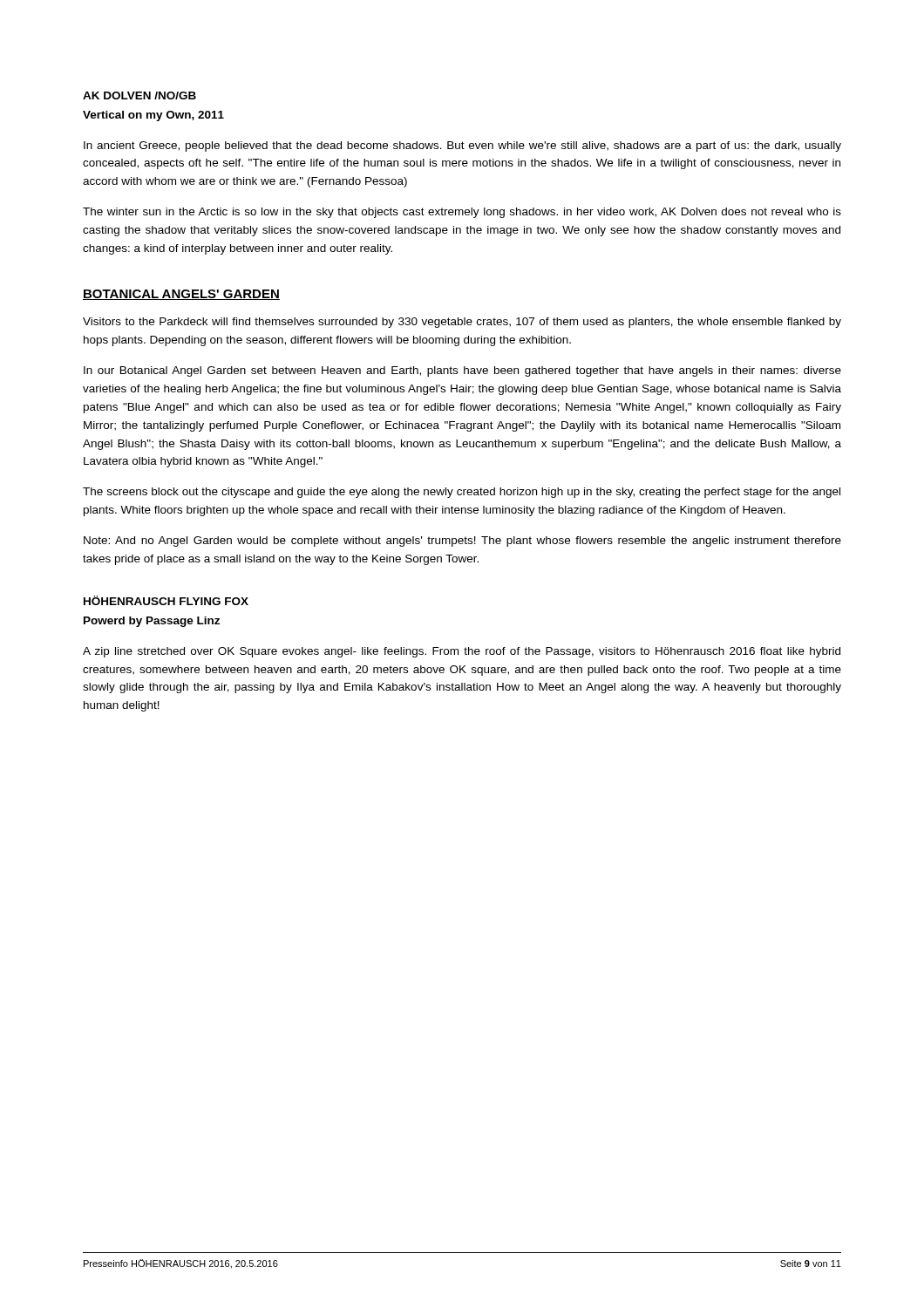Locate the element starting "Visitors to the Parkdeck will find themselves"
This screenshot has height=1308, width=924.
pyautogui.click(x=462, y=331)
